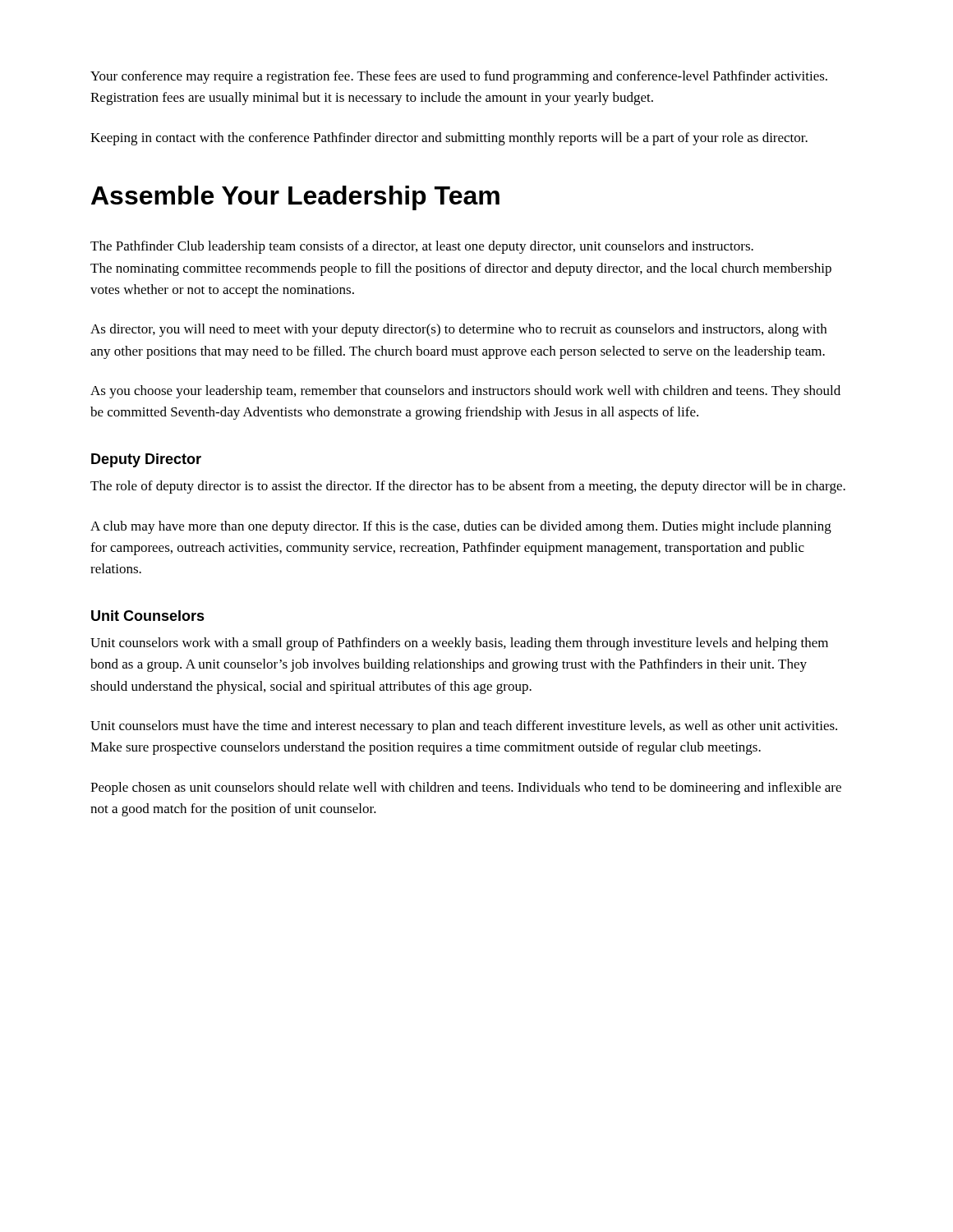Point to "Deputy Director"

[x=146, y=459]
